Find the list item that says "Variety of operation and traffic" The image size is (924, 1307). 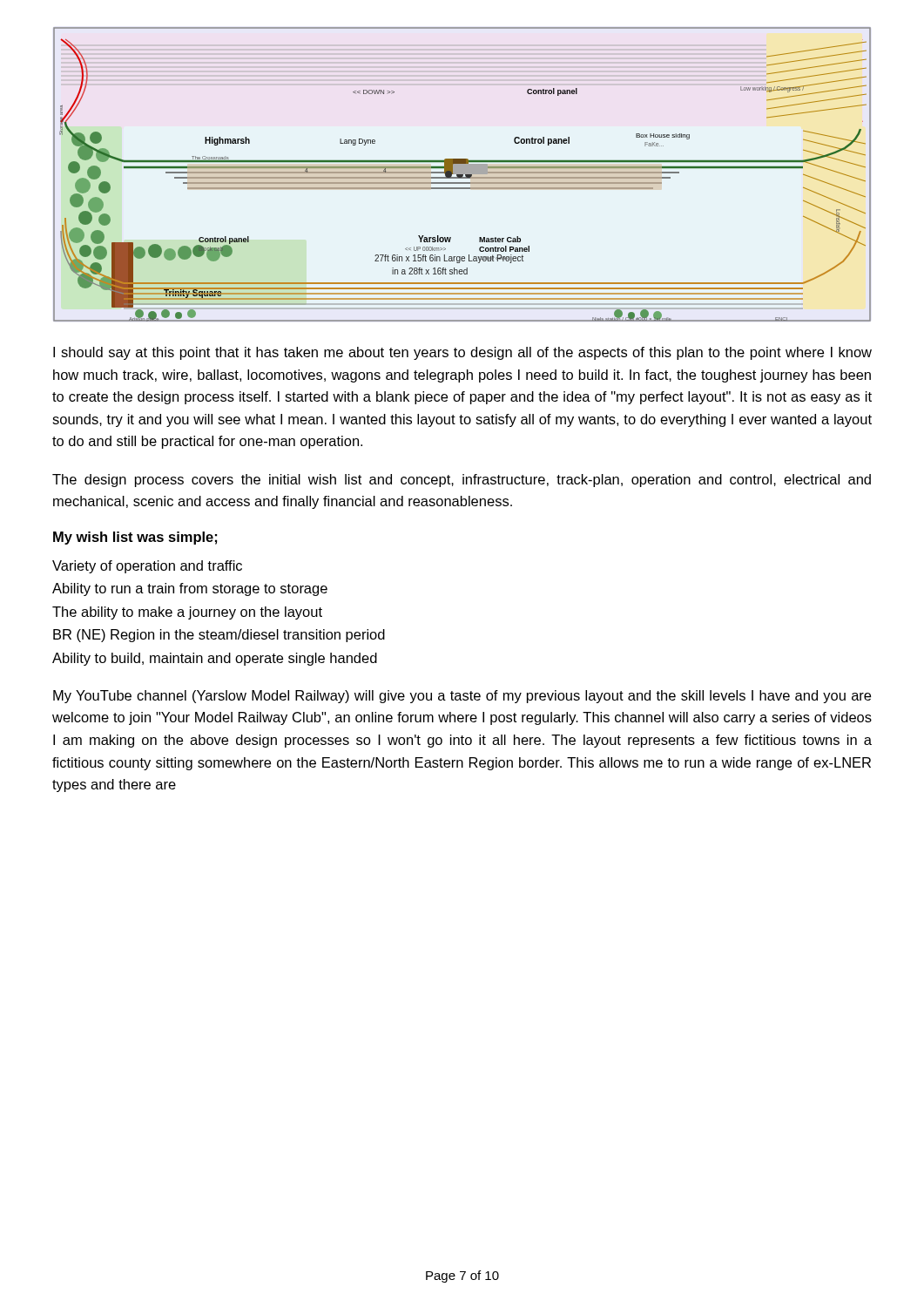tap(147, 565)
